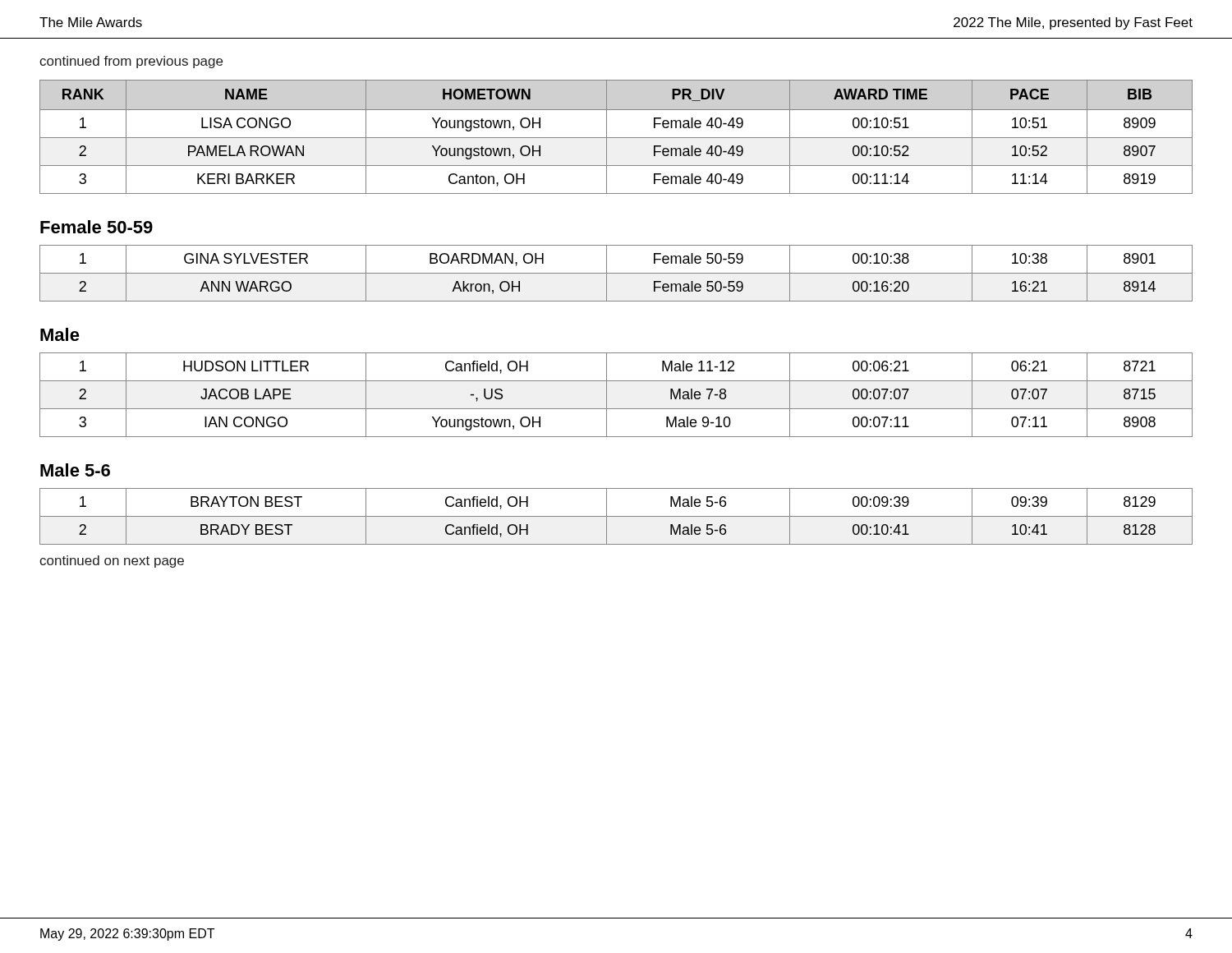Viewport: 1232px width, 953px height.
Task: Locate the table with the text "Female 40-49"
Action: tap(616, 137)
